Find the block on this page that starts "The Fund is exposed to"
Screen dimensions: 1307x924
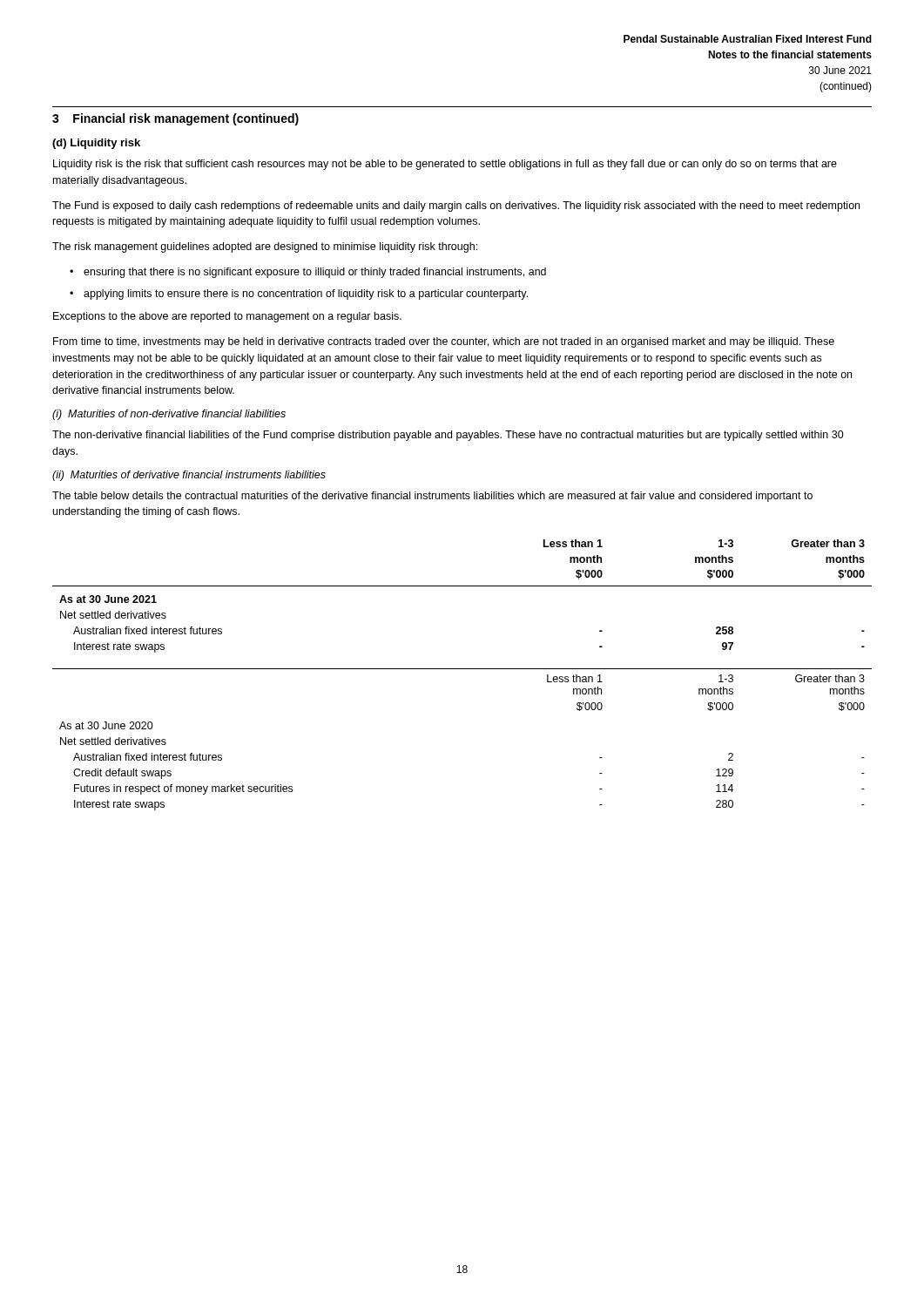[x=456, y=213]
